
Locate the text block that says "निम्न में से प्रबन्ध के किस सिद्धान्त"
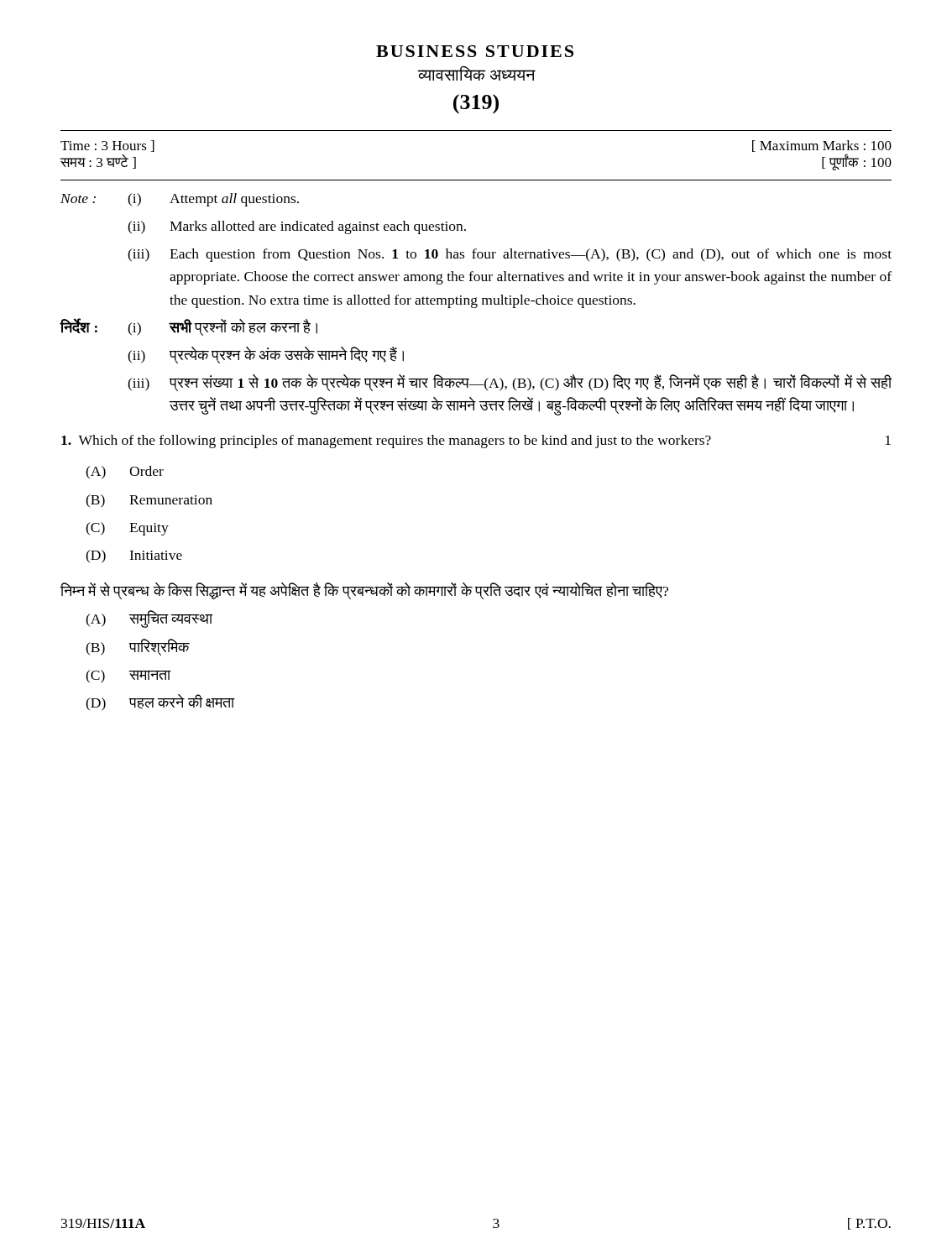[365, 591]
